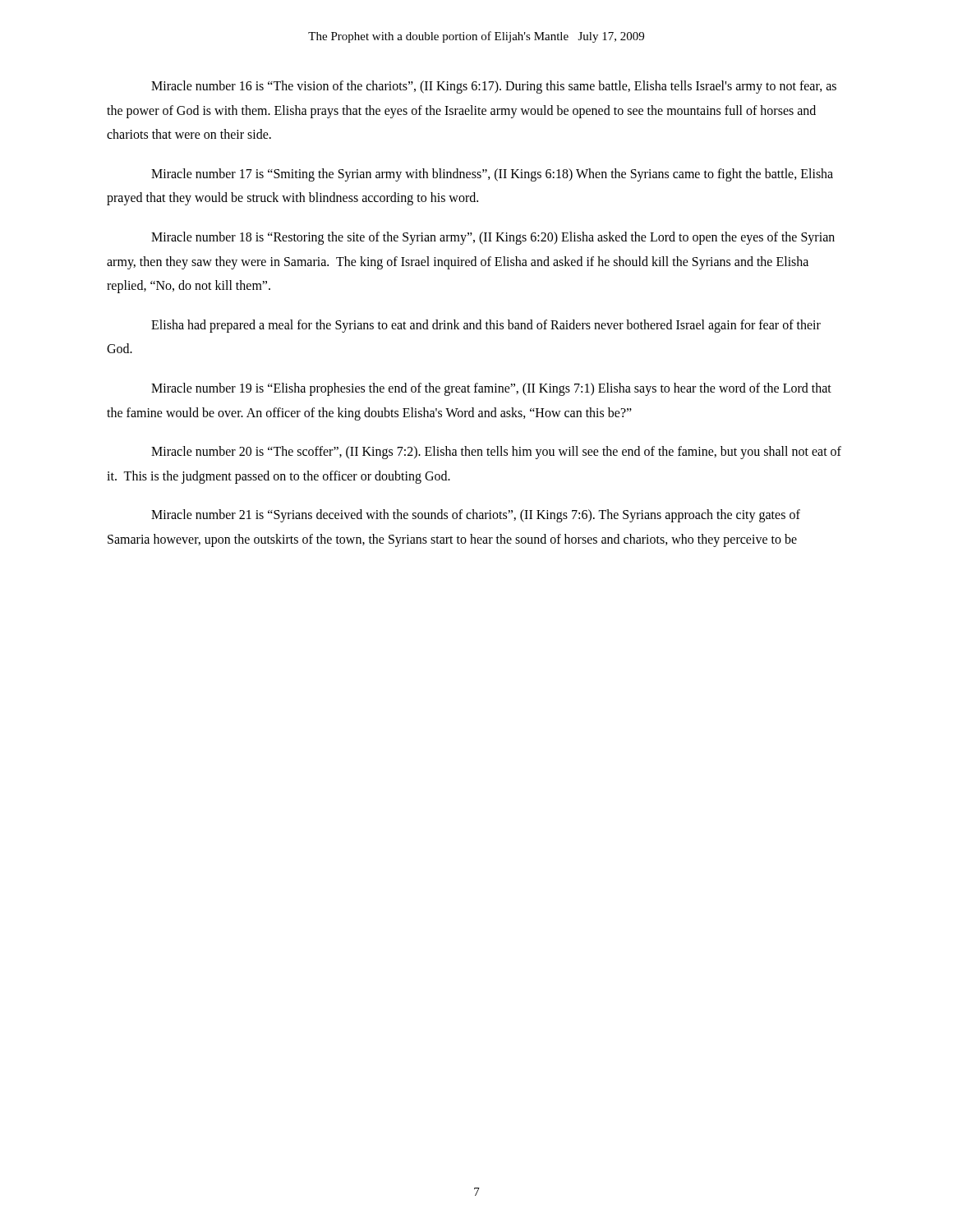953x1232 pixels.
Task: Where is the passage that starts "Miracle number 18 is “Restoring the site of"?
Action: coord(471,261)
